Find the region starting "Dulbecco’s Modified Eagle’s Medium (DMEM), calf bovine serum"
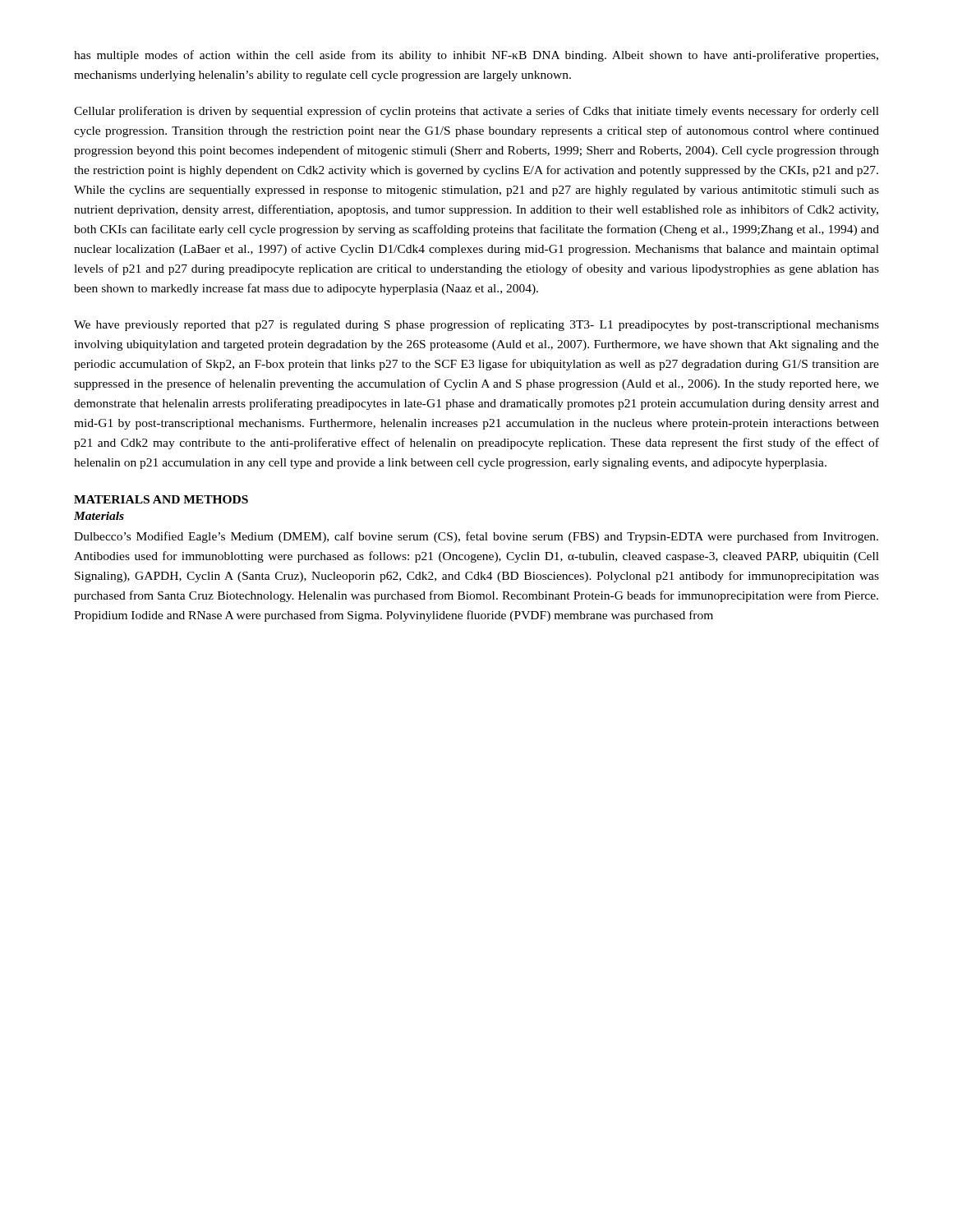Image resolution: width=953 pixels, height=1232 pixels. point(476,576)
